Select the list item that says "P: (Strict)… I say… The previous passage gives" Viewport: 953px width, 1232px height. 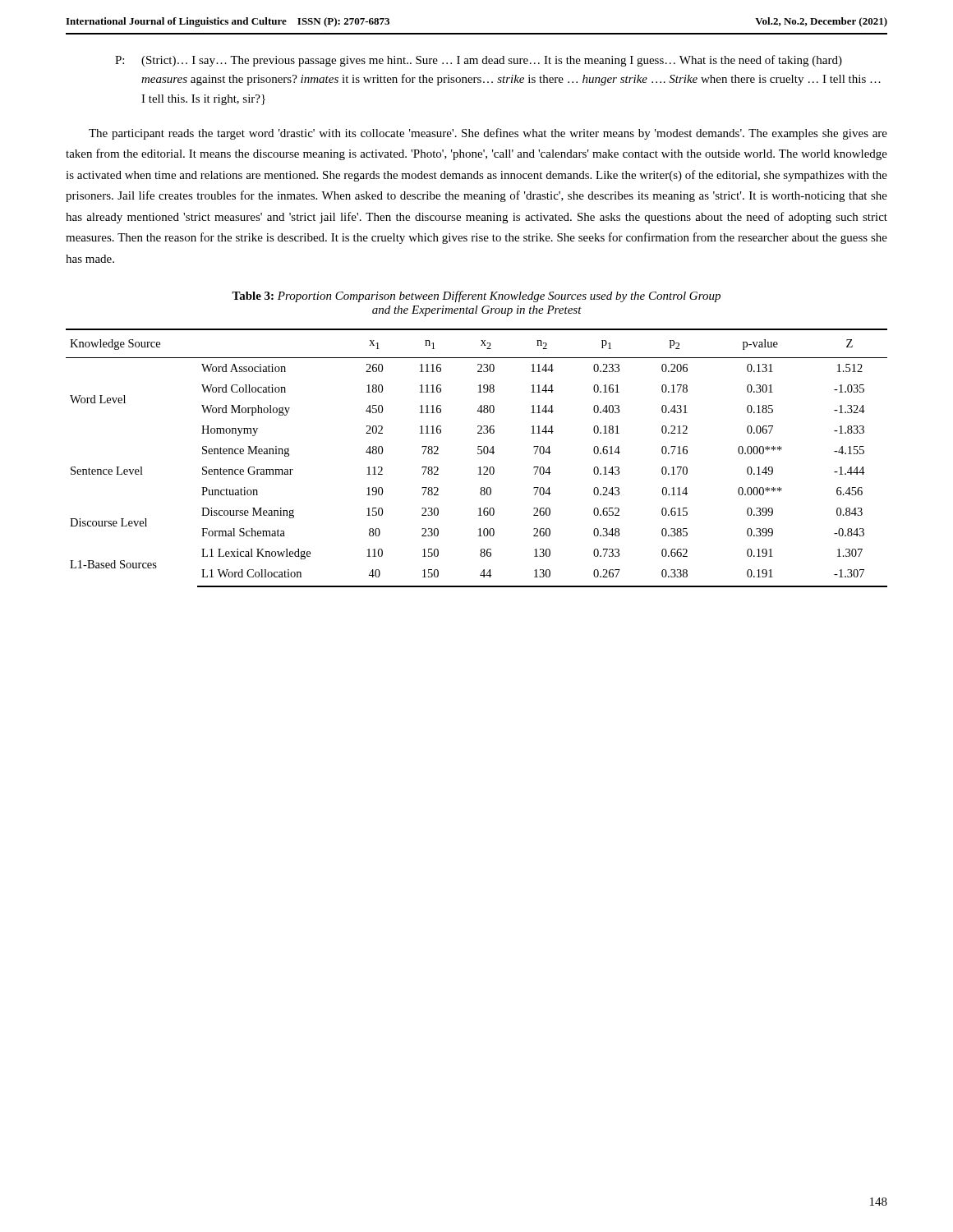501,80
